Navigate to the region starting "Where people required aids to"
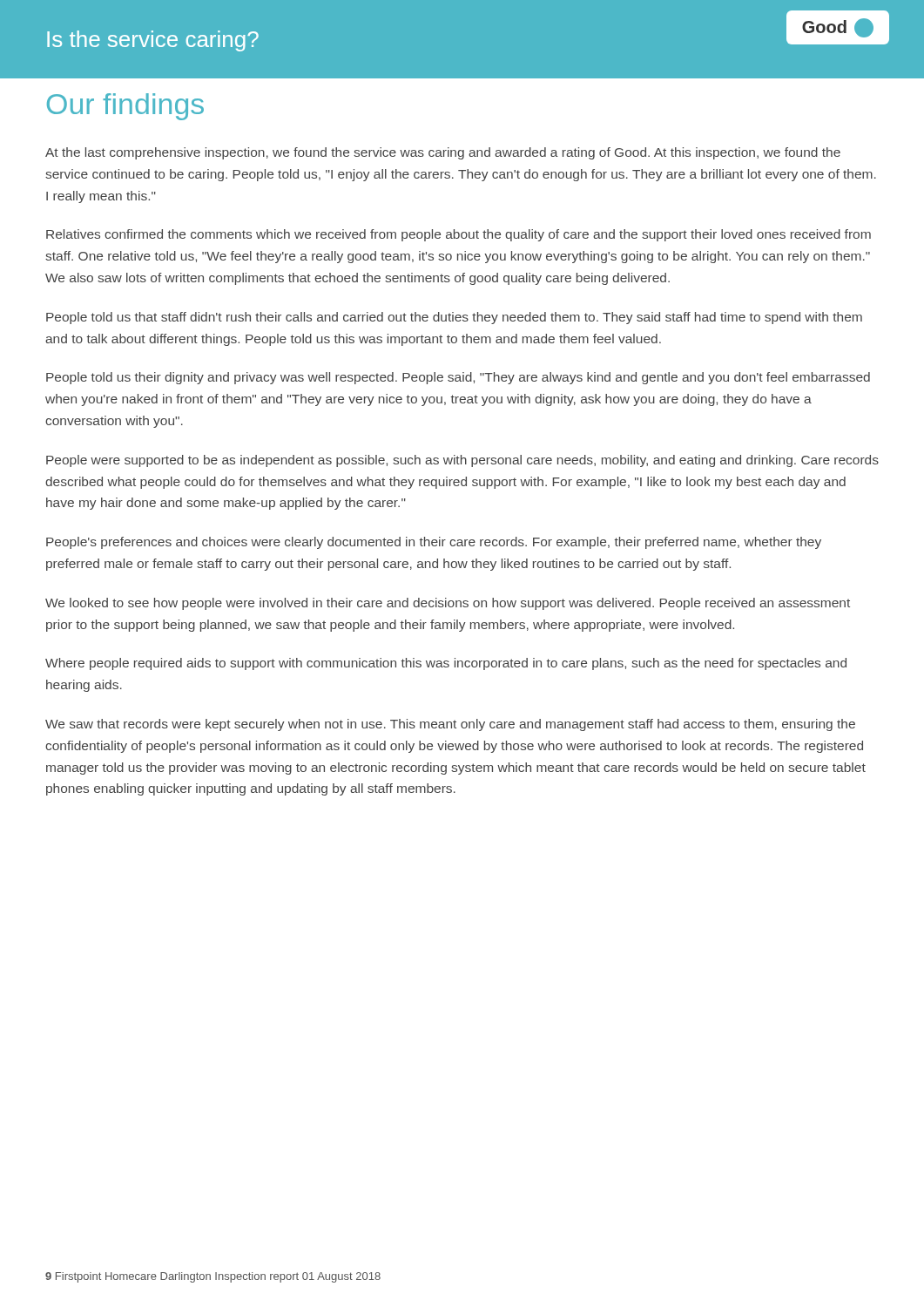Image resolution: width=924 pixels, height=1307 pixels. [446, 674]
